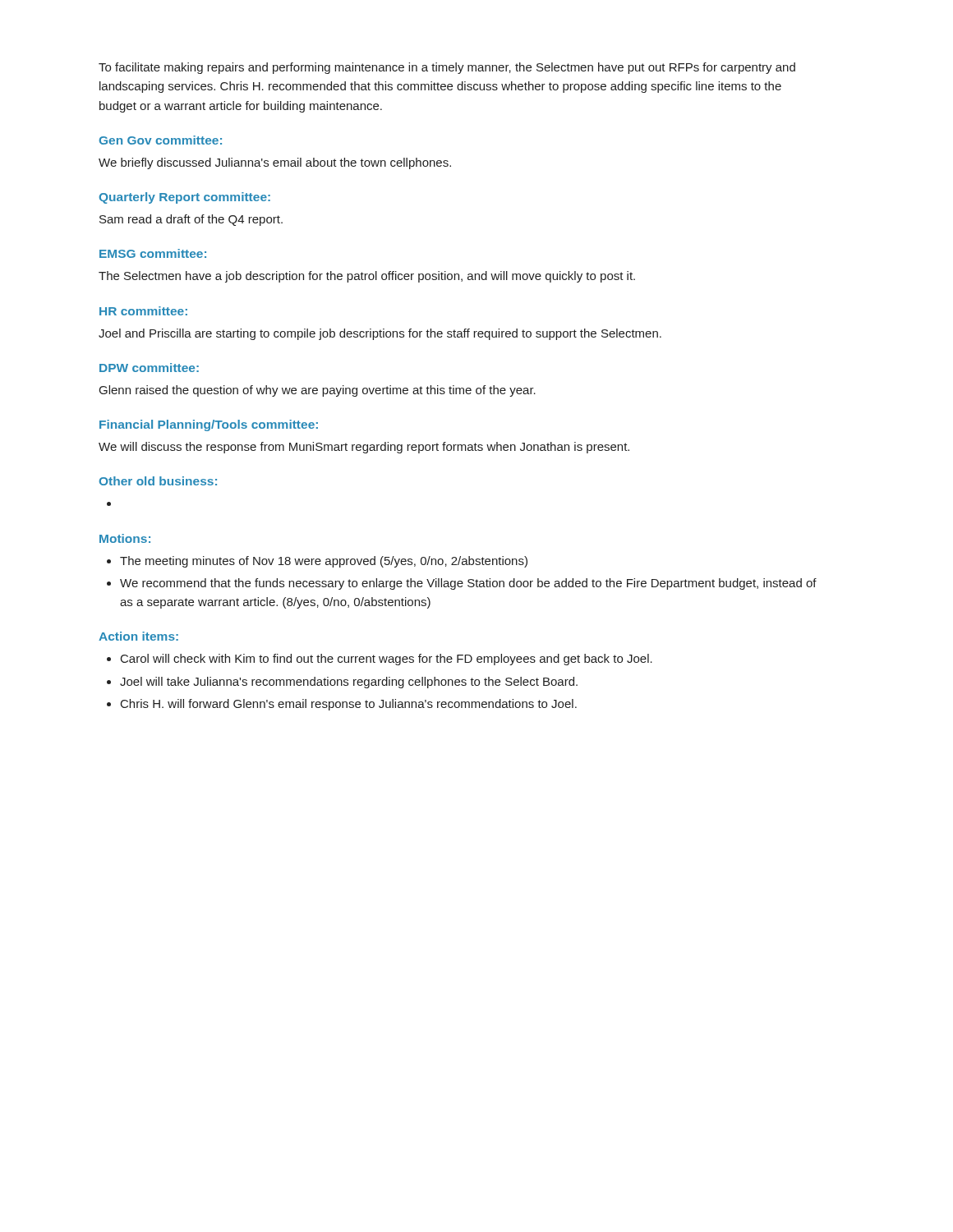This screenshot has width=953, height=1232.
Task: Click on the passage starting "Financial Planning/Tools committee:"
Action: (x=209, y=424)
